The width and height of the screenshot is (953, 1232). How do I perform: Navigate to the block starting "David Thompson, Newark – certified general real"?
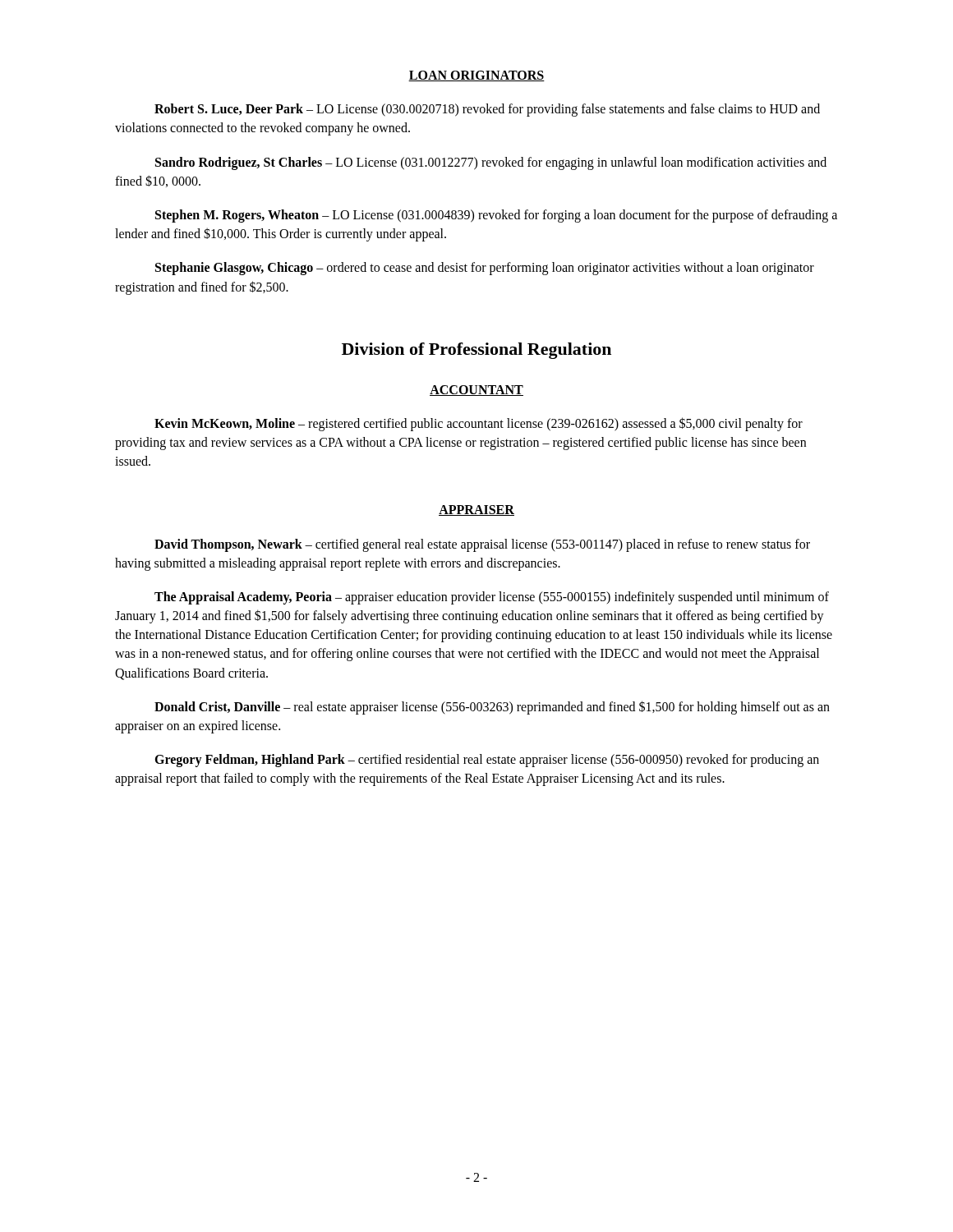click(x=476, y=553)
